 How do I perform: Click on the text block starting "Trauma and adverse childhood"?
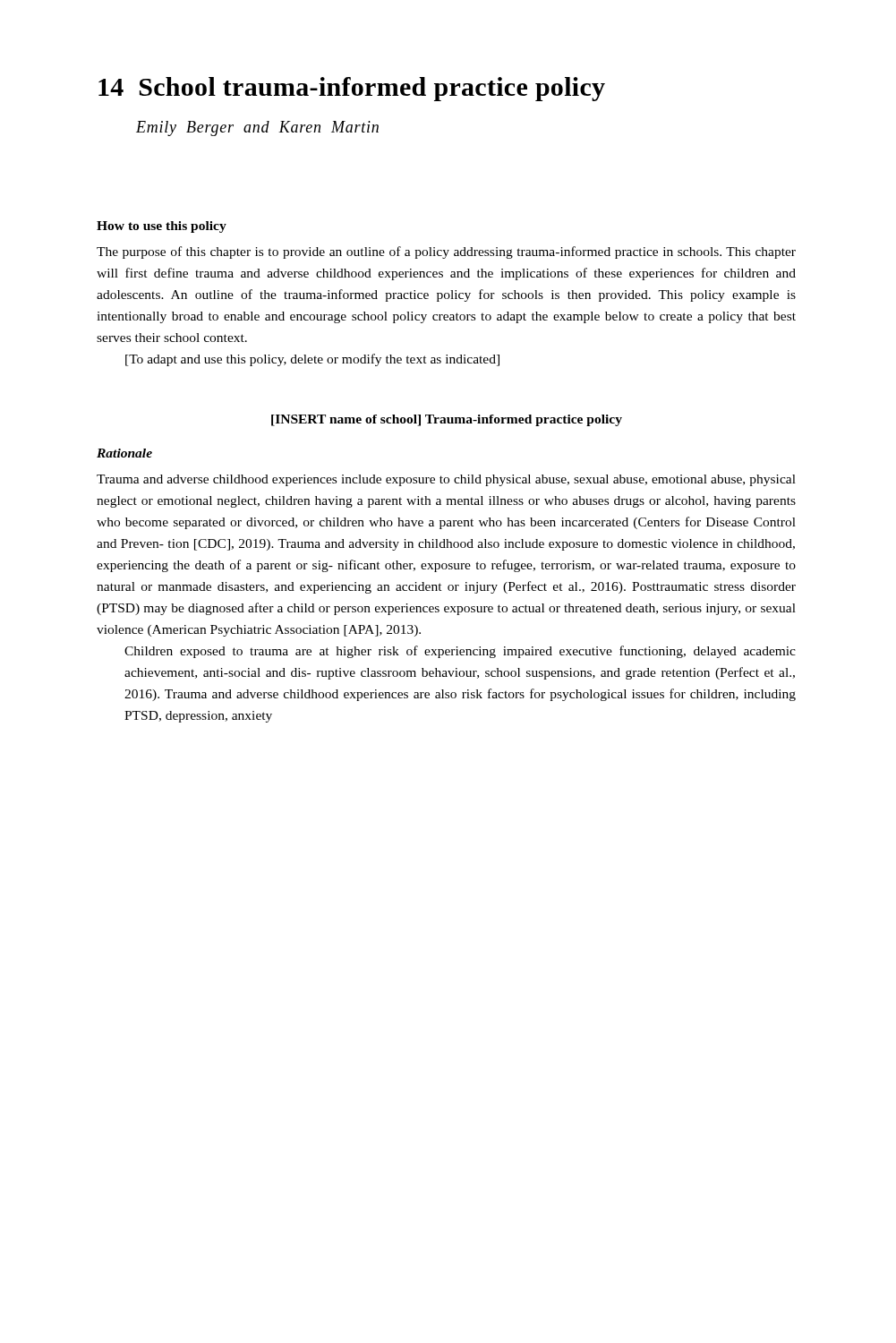pyautogui.click(x=446, y=597)
